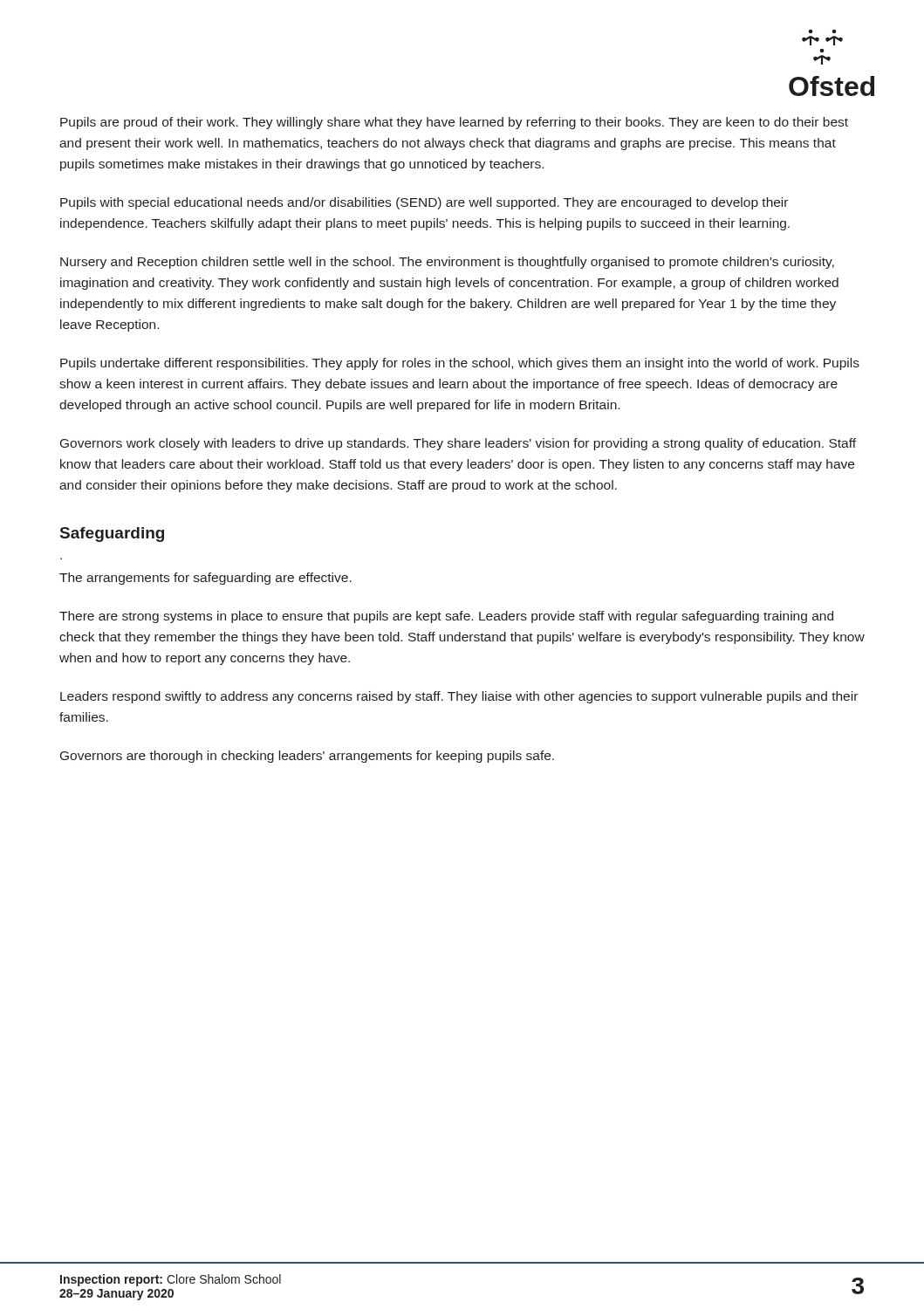924x1309 pixels.
Task: Click on the region starting "Pupils with special educational needs and/or disabilities (SEND)"
Action: point(425,213)
